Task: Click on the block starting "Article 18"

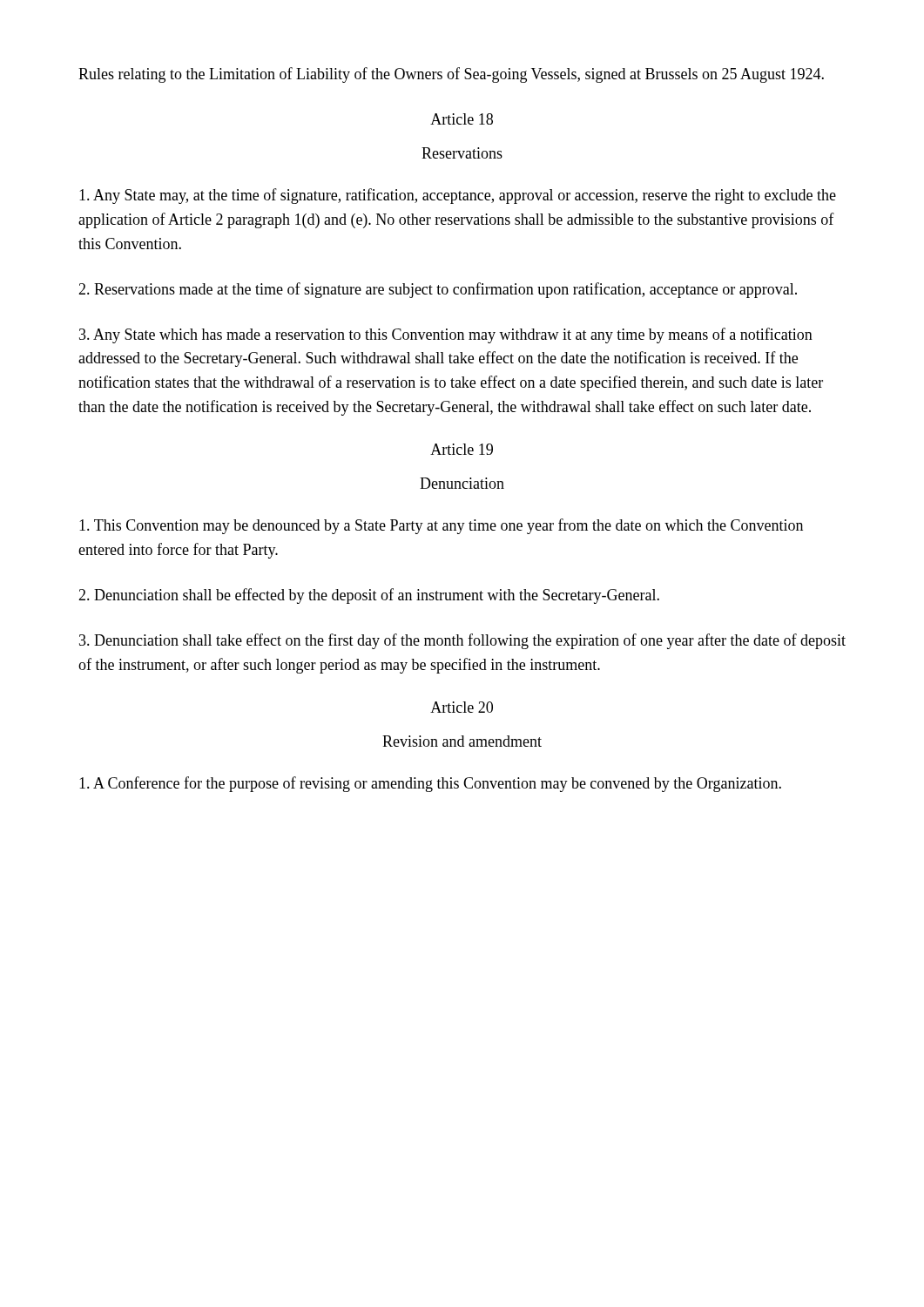Action: [462, 119]
